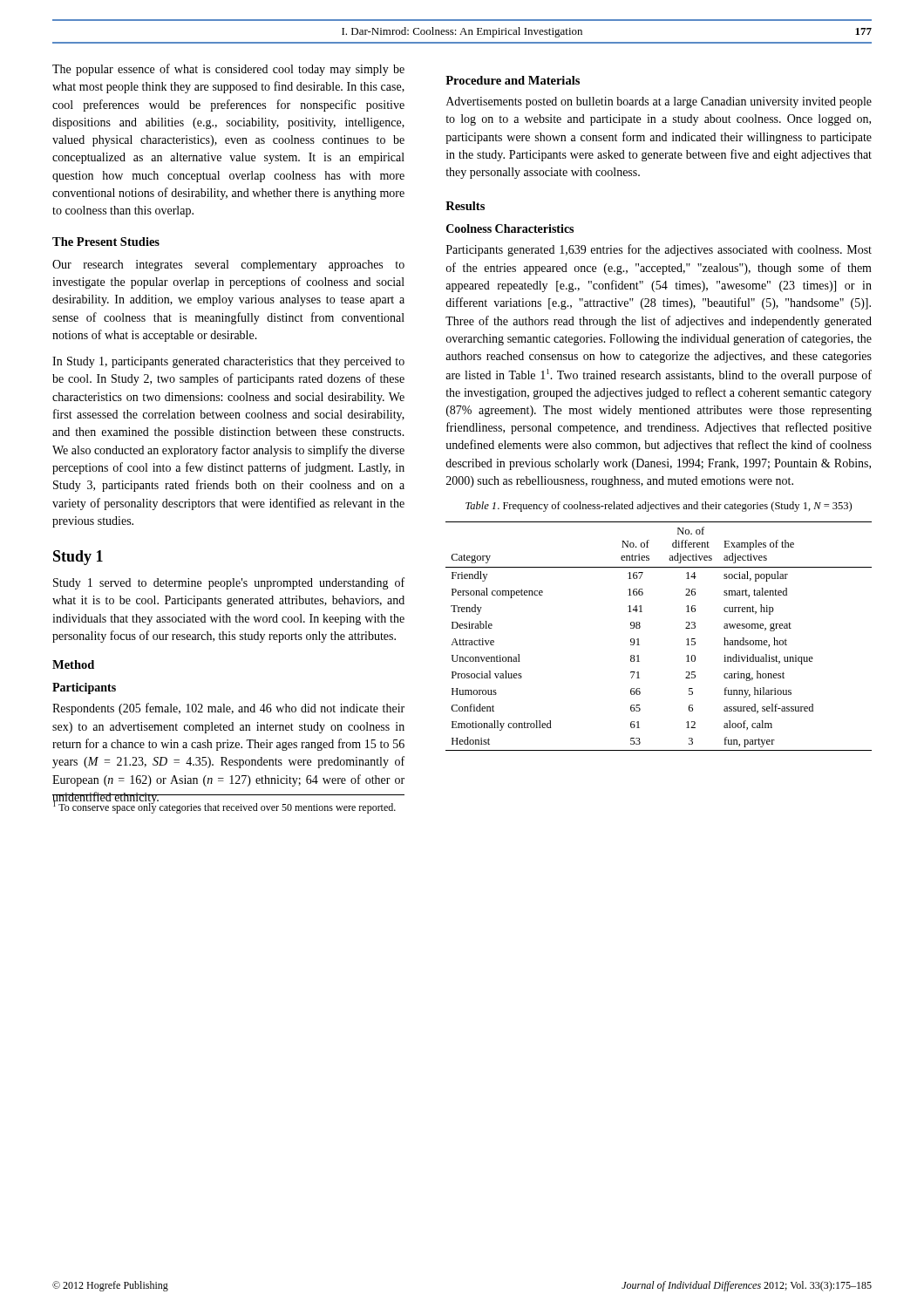Find the block on this page that starts "Our research integrates several complementary approaches to"
Image resolution: width=924 pixels, height=1308 pixels.
pos(228,393)
